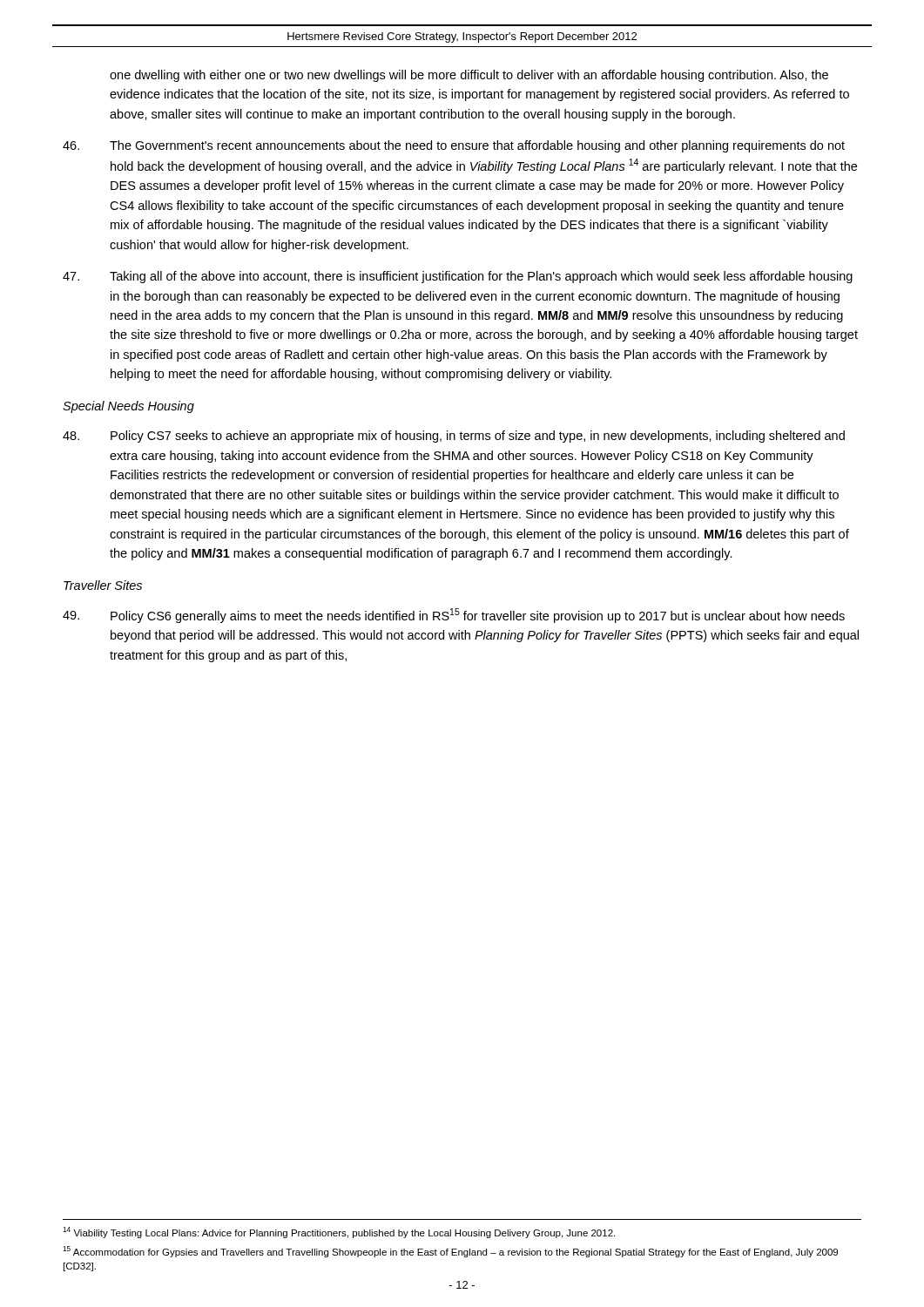Locate the section header with the text "Special Needs Housing"
The image size is (924, 1307).
[128, 406]
